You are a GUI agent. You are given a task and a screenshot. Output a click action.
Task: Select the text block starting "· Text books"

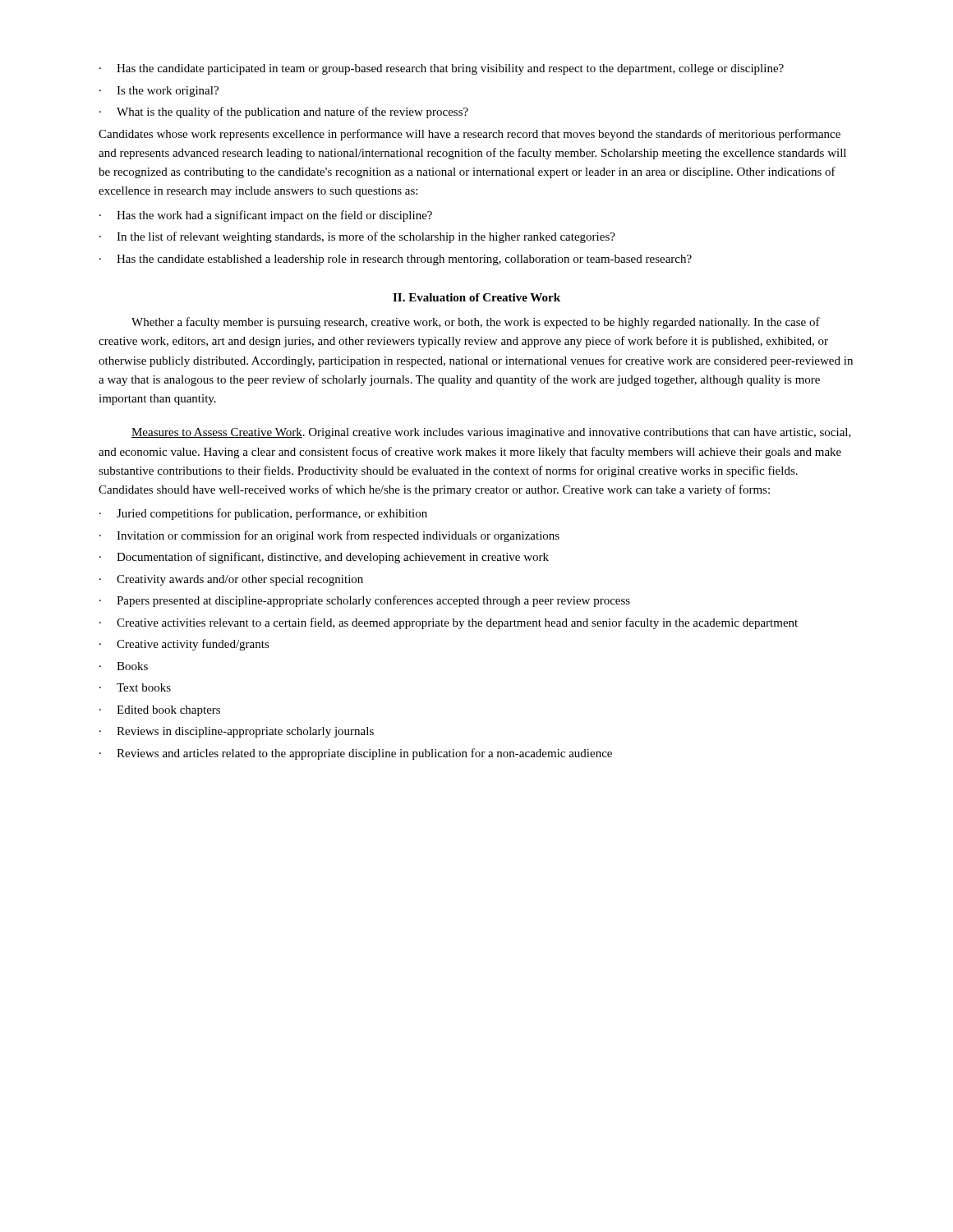click(135, 688)
